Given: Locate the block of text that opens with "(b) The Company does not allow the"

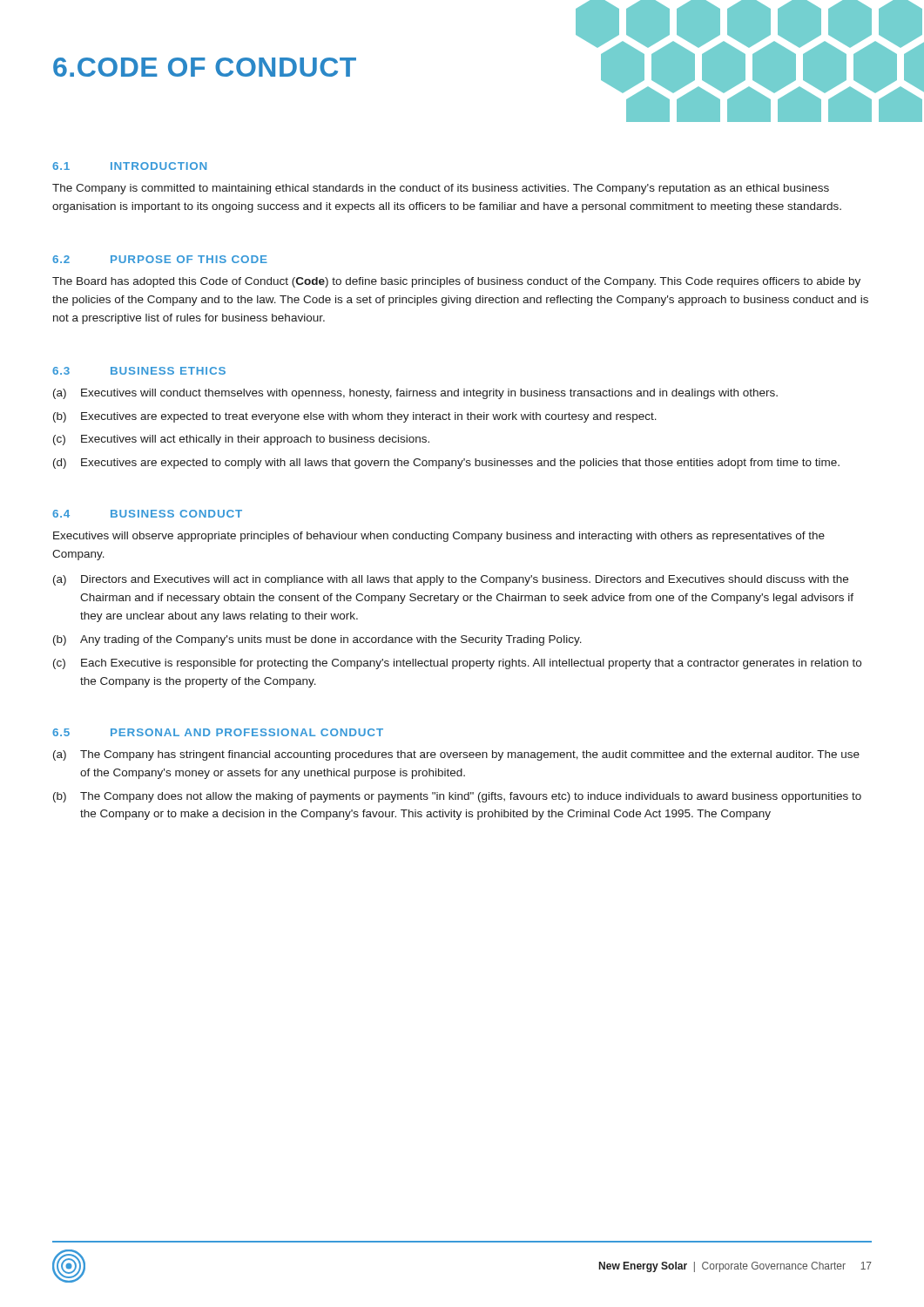Looking at the screenshot, I should click(x=462, y=805).
